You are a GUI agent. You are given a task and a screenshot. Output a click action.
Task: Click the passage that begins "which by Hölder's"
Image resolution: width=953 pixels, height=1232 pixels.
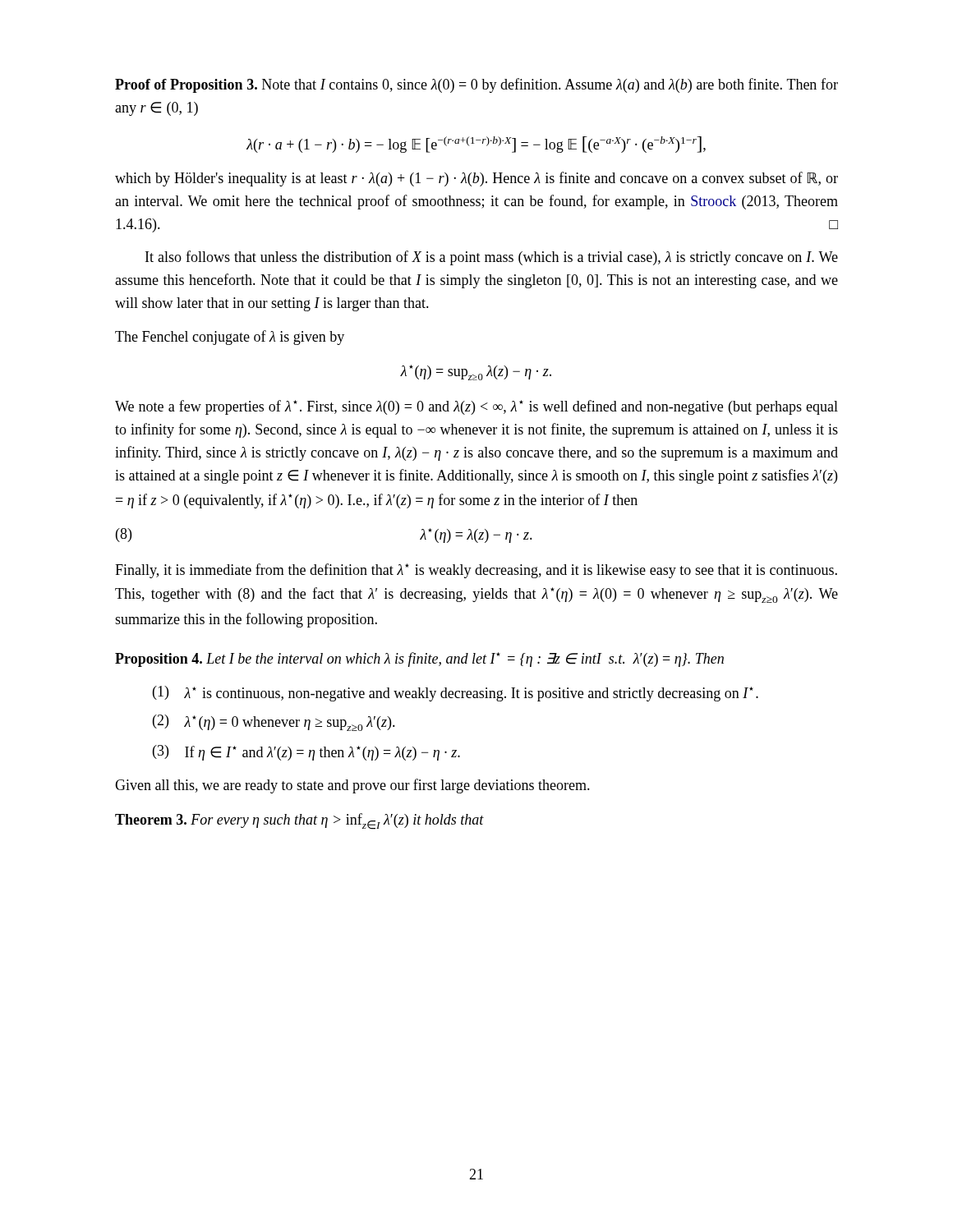(x=476, y=202)
